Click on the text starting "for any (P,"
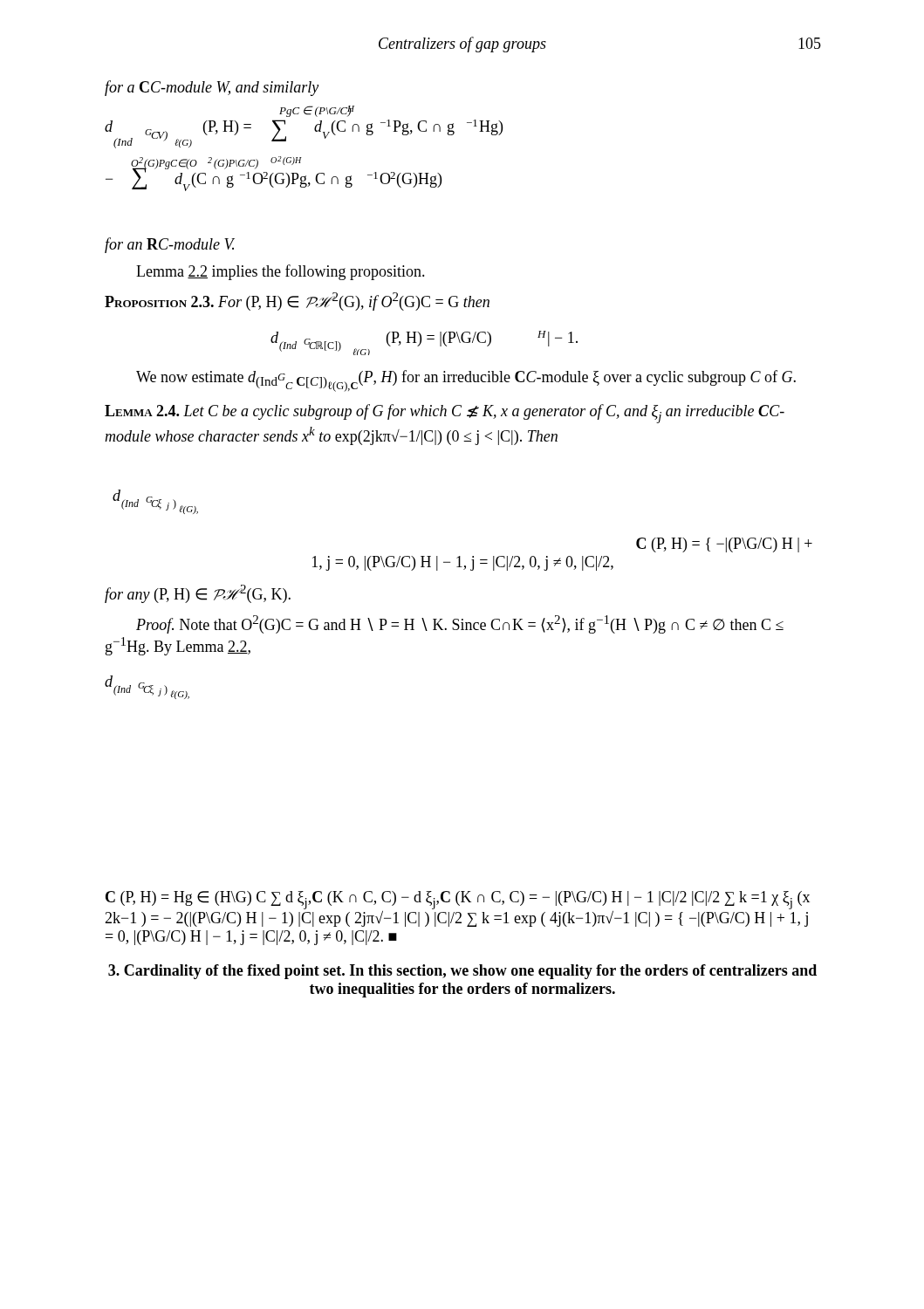 [x=198, y=592]
